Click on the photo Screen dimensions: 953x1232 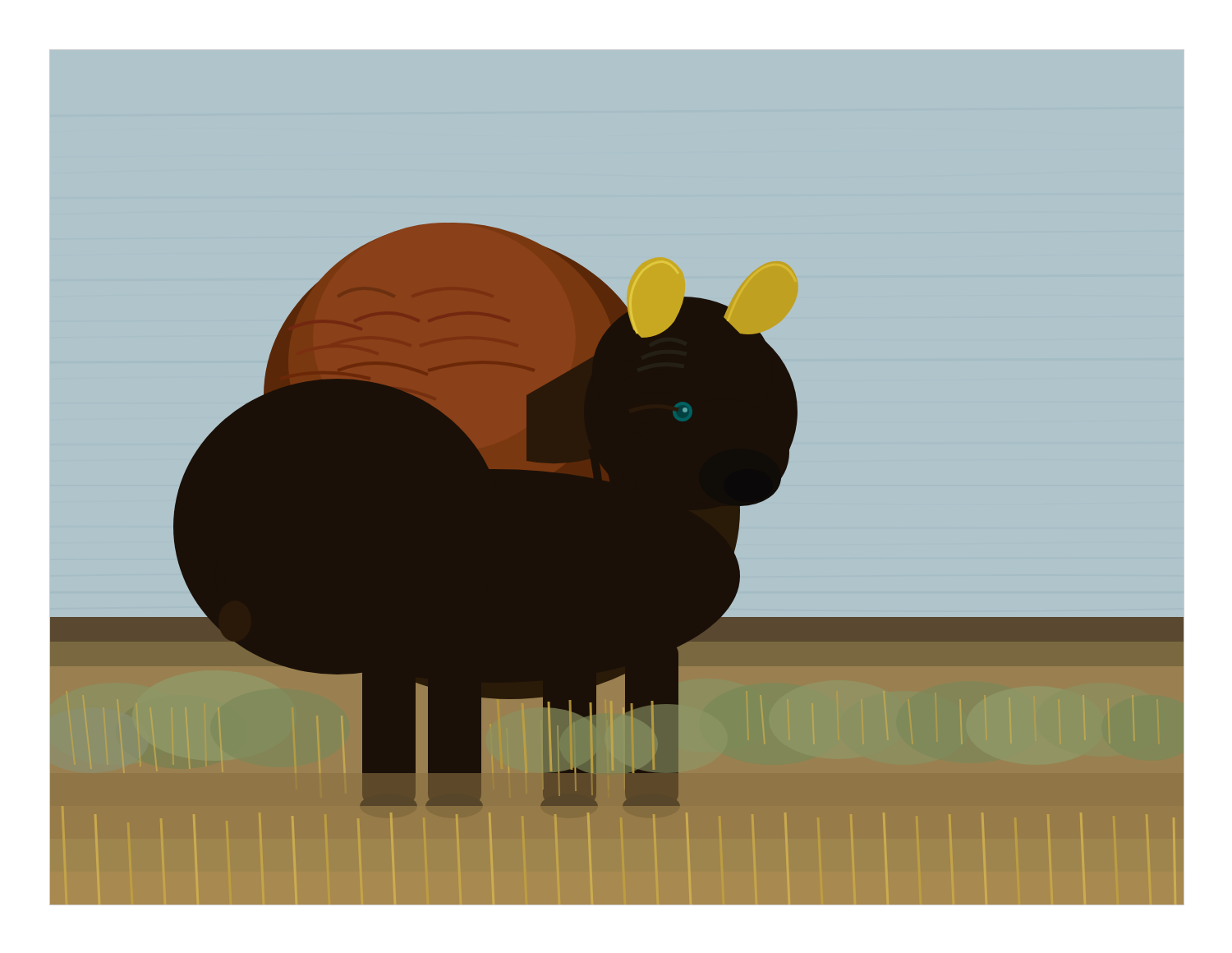pos(617,477)
